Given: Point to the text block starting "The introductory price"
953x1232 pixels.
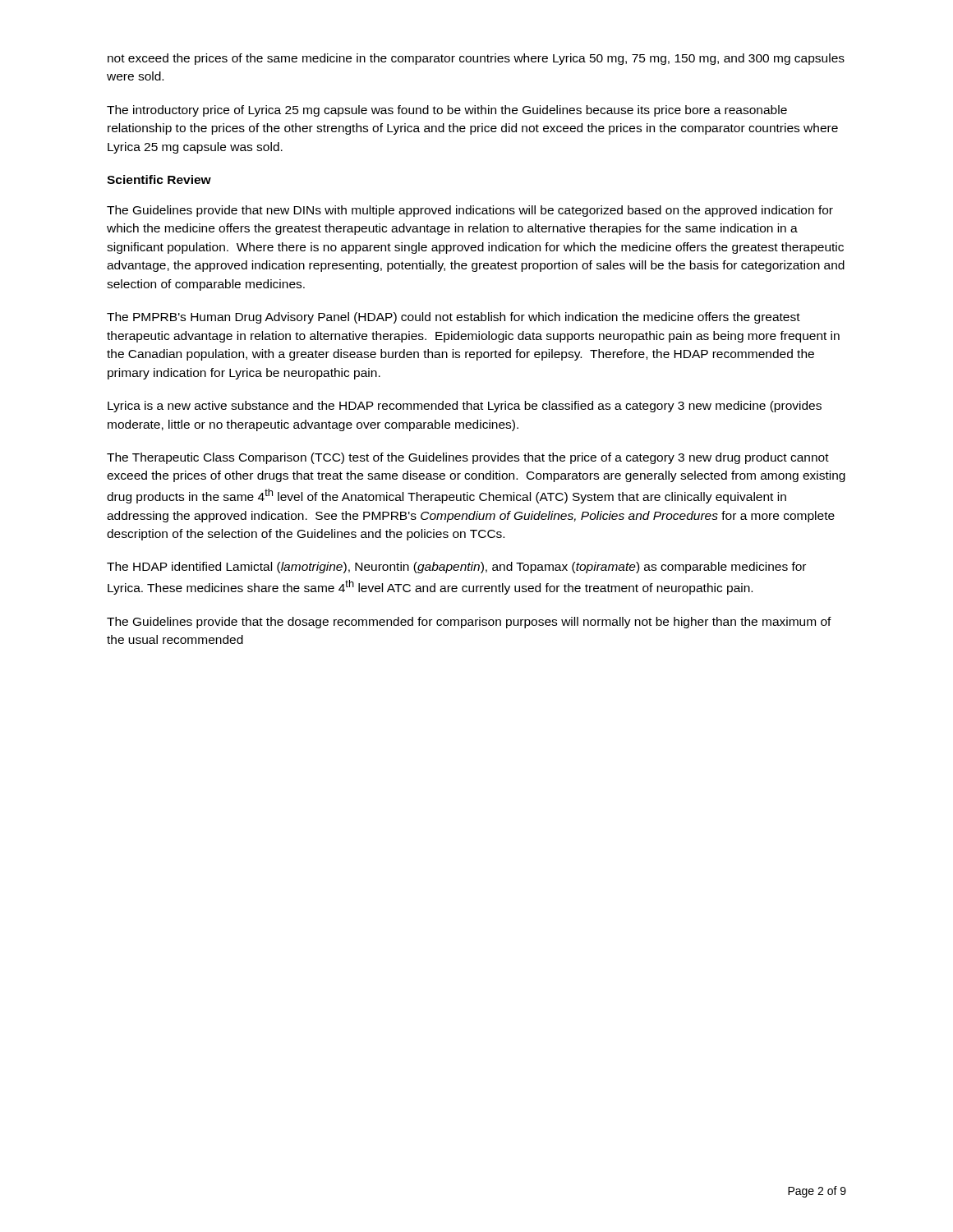Looking at the screenshot, I should pos(473,128).
